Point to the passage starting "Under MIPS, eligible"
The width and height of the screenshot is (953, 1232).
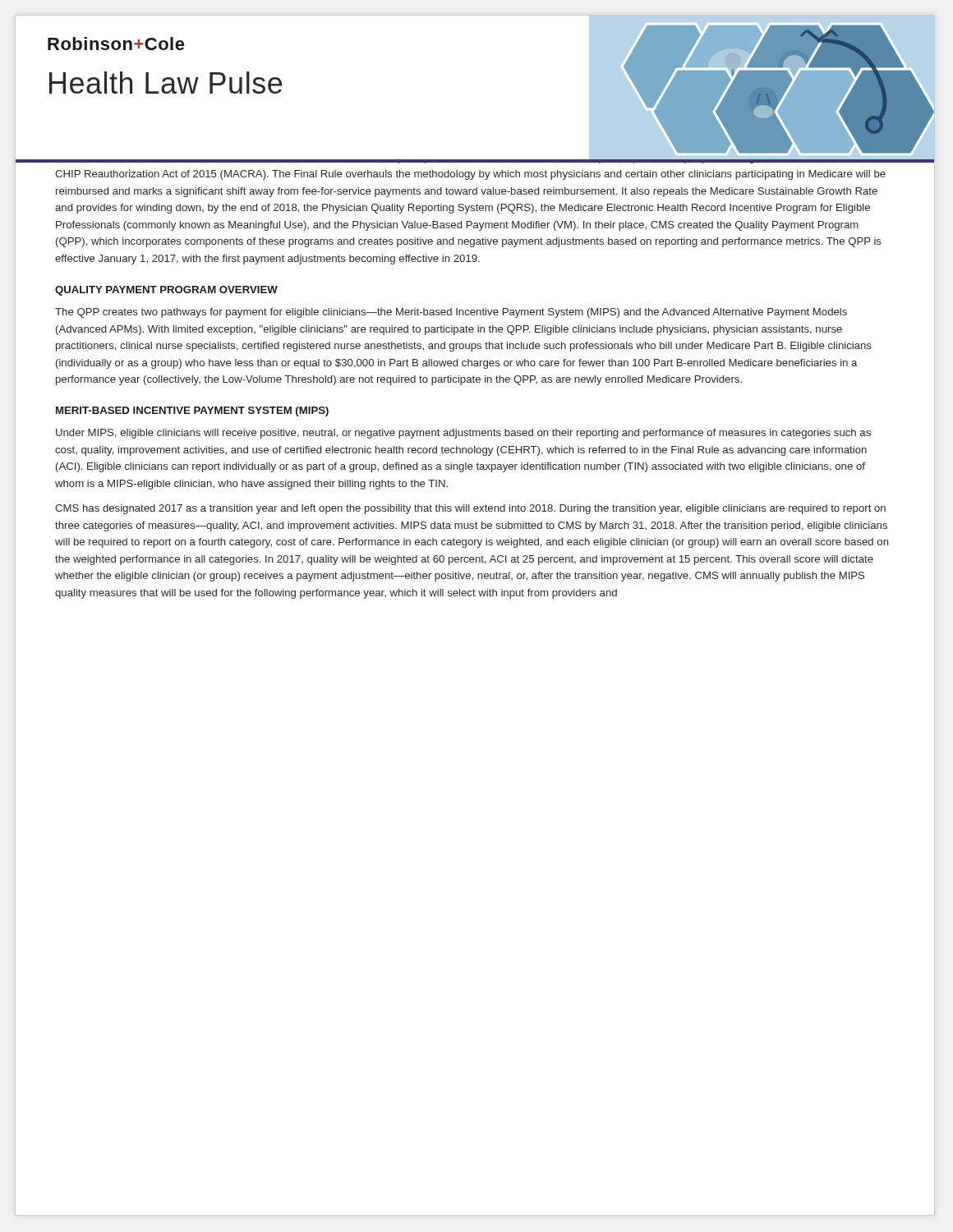click(x=463, y=458)
